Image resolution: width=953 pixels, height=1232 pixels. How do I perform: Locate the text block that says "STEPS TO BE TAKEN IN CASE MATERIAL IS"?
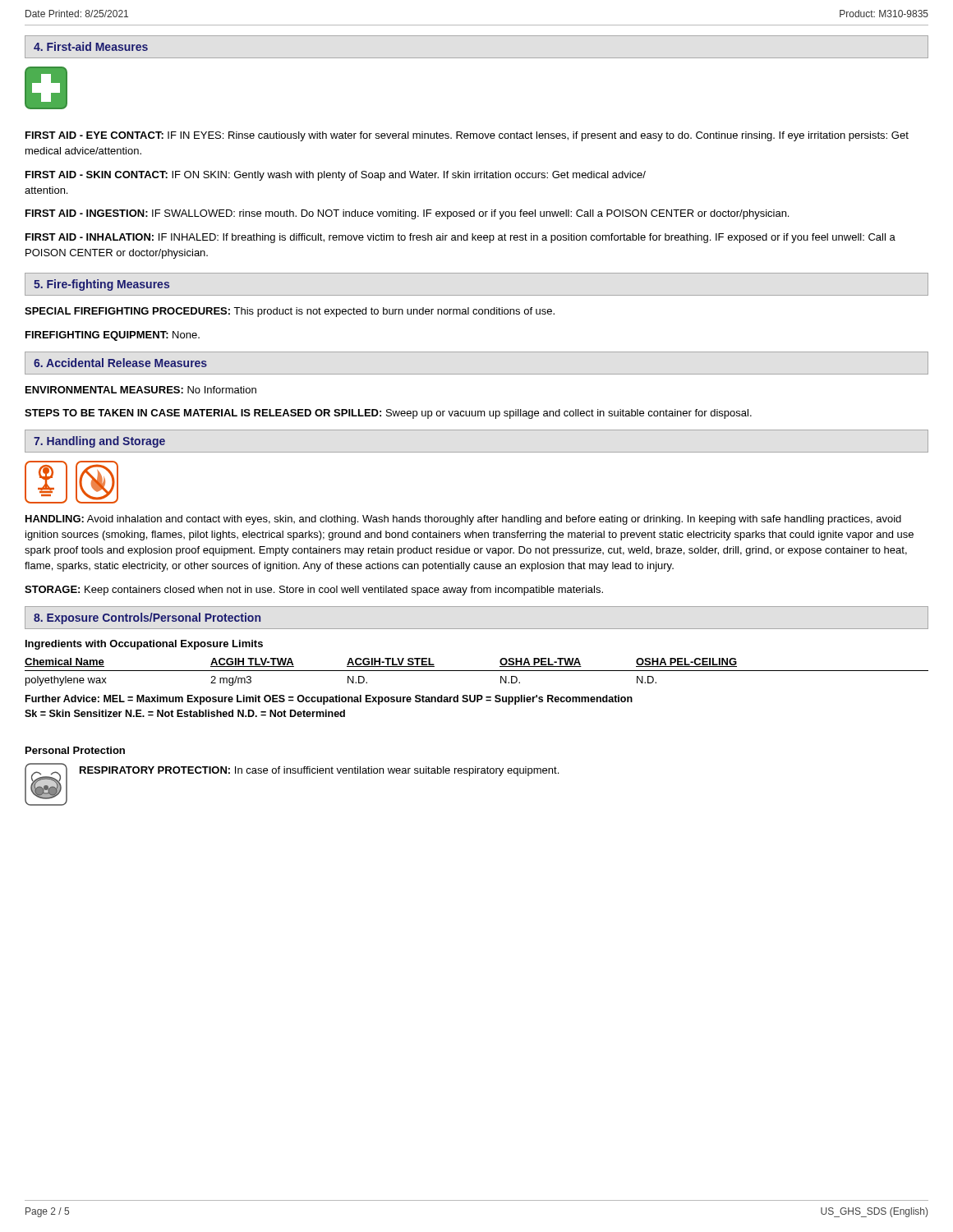click(388, 413)
